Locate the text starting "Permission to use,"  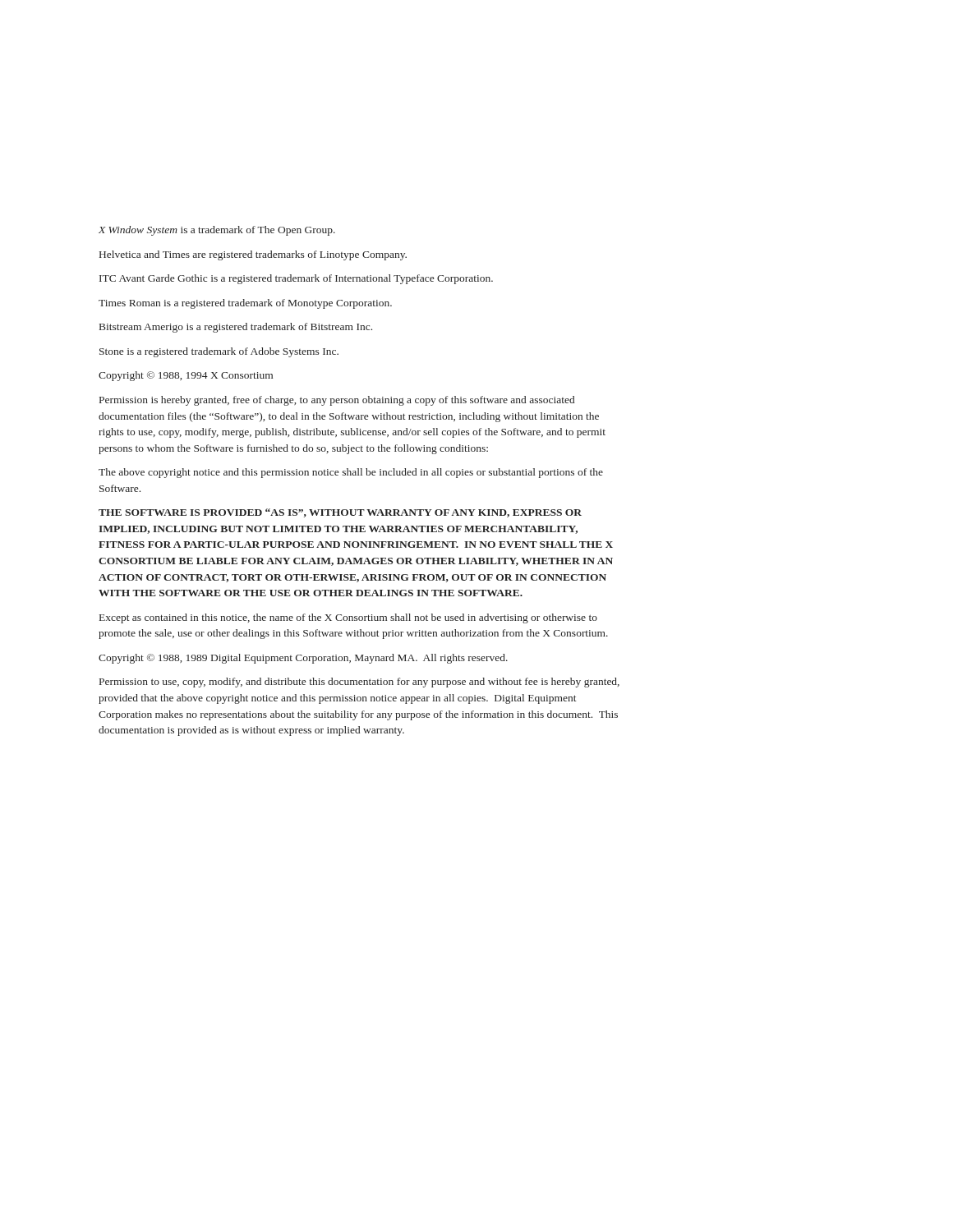tap(359, 706)
